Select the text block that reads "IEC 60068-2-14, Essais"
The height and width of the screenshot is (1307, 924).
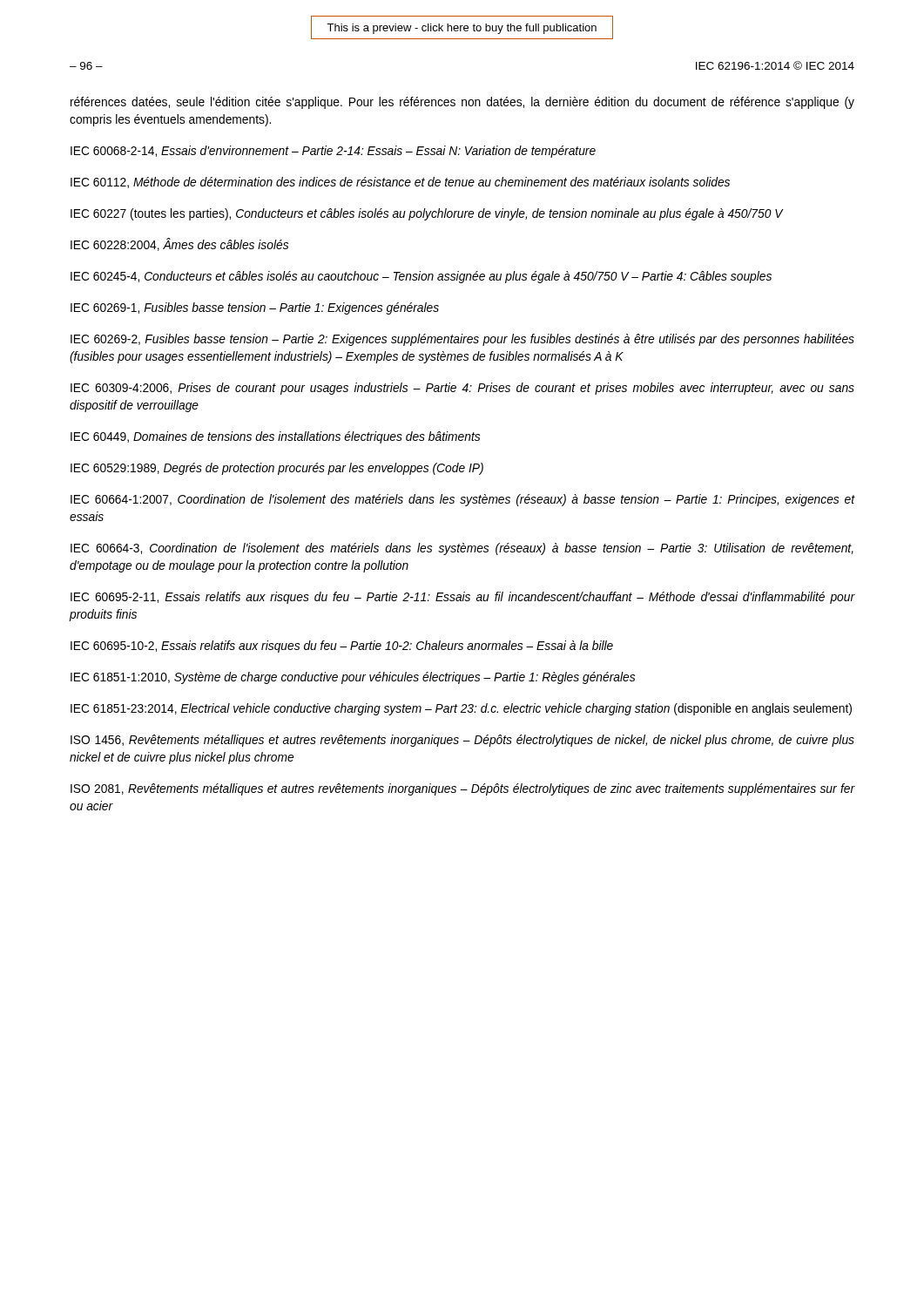tap(462, 152)
